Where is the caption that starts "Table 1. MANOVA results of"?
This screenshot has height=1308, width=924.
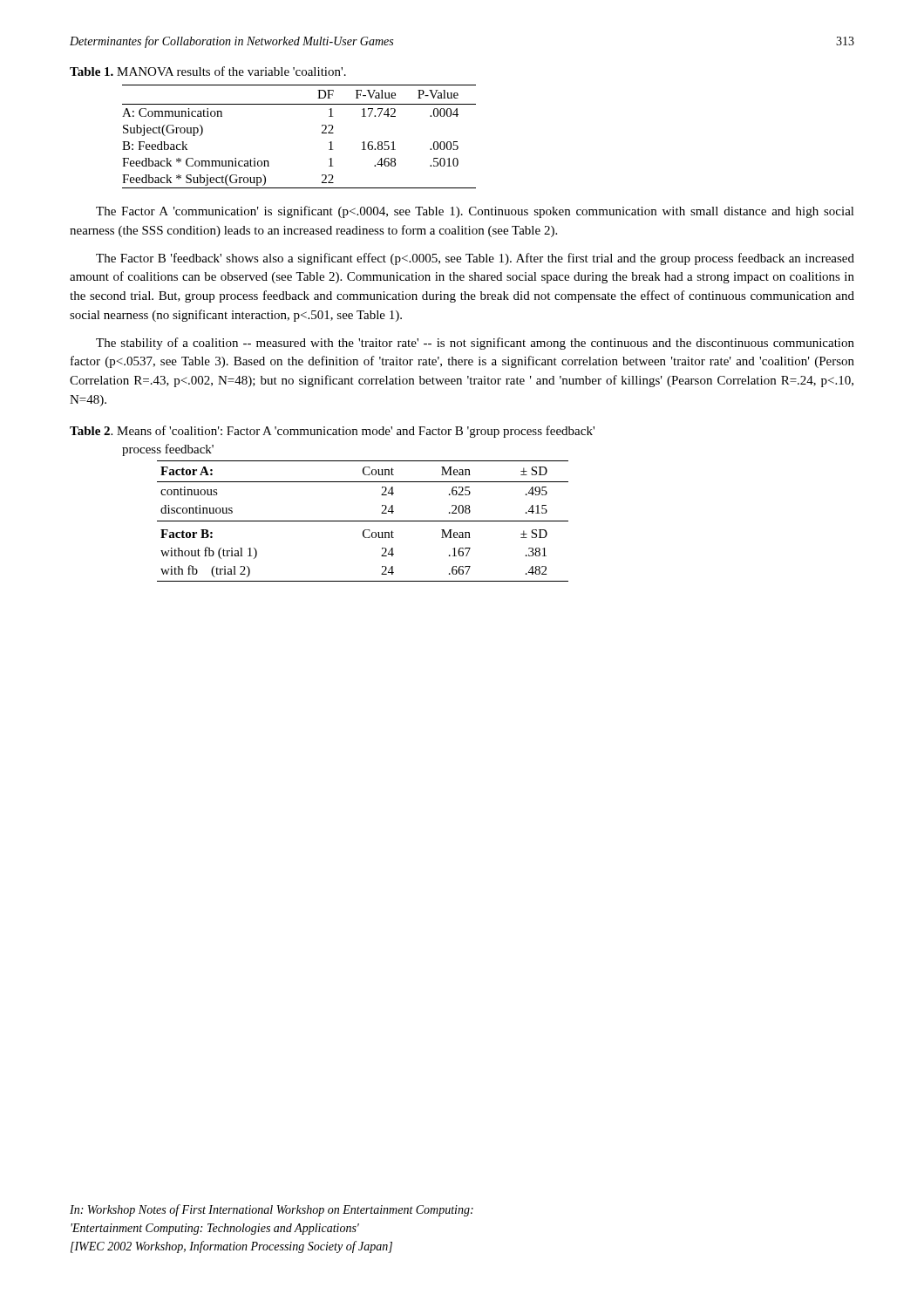208,71
